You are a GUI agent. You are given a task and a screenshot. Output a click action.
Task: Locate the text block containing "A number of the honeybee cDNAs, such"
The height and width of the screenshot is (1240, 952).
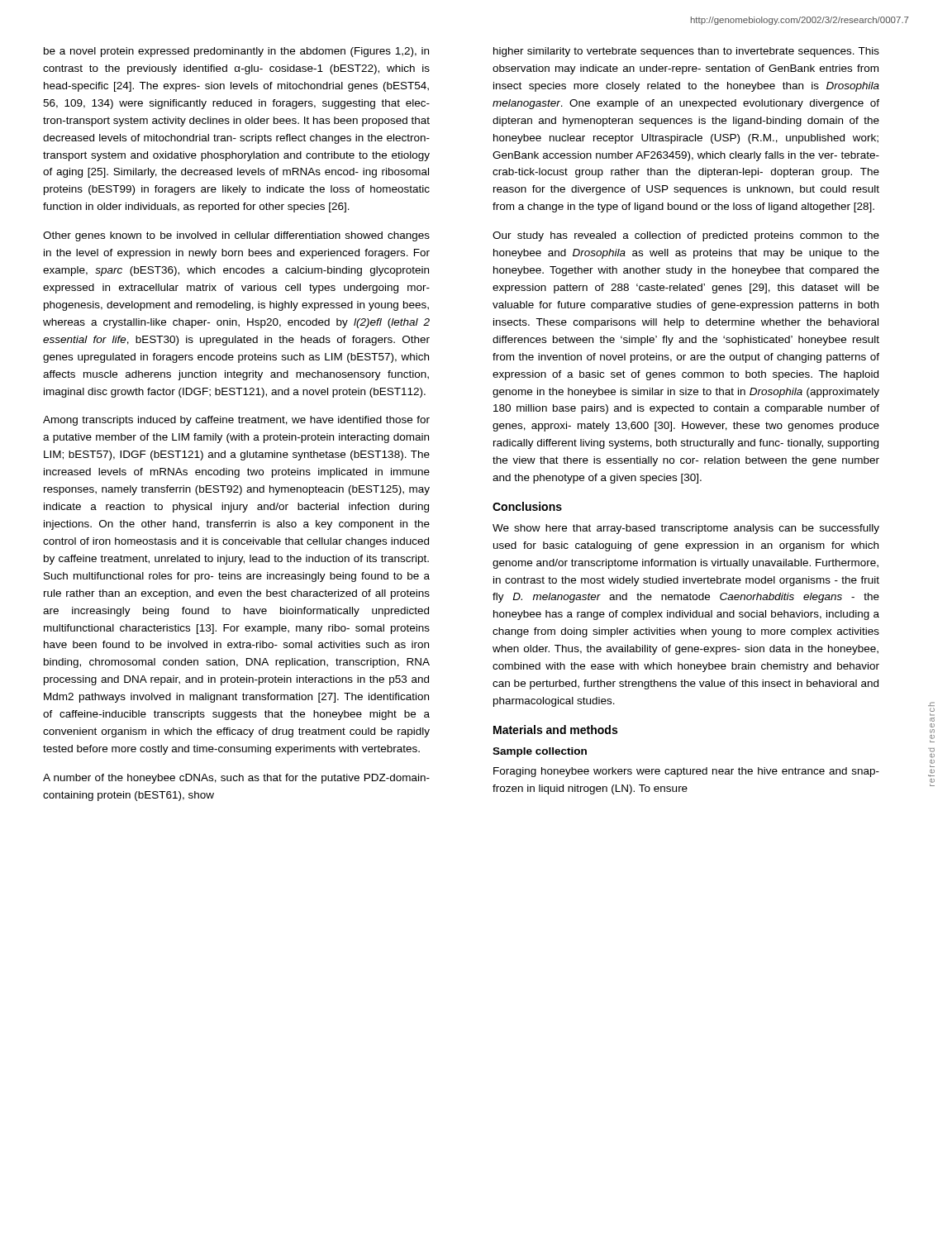(x=236, y=787)
